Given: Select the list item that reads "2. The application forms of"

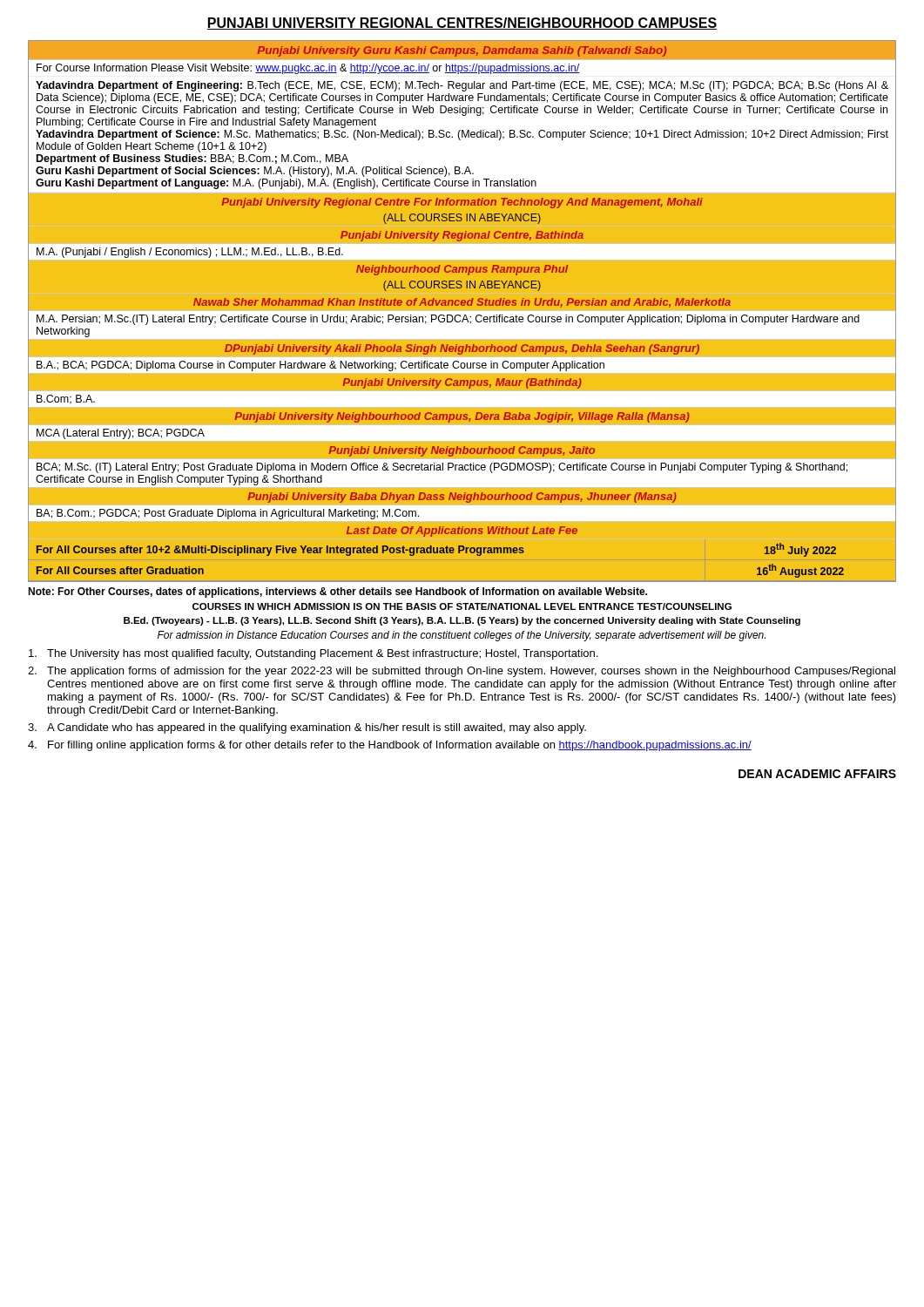Looking at the screenshot, I should tap(462, 690).
